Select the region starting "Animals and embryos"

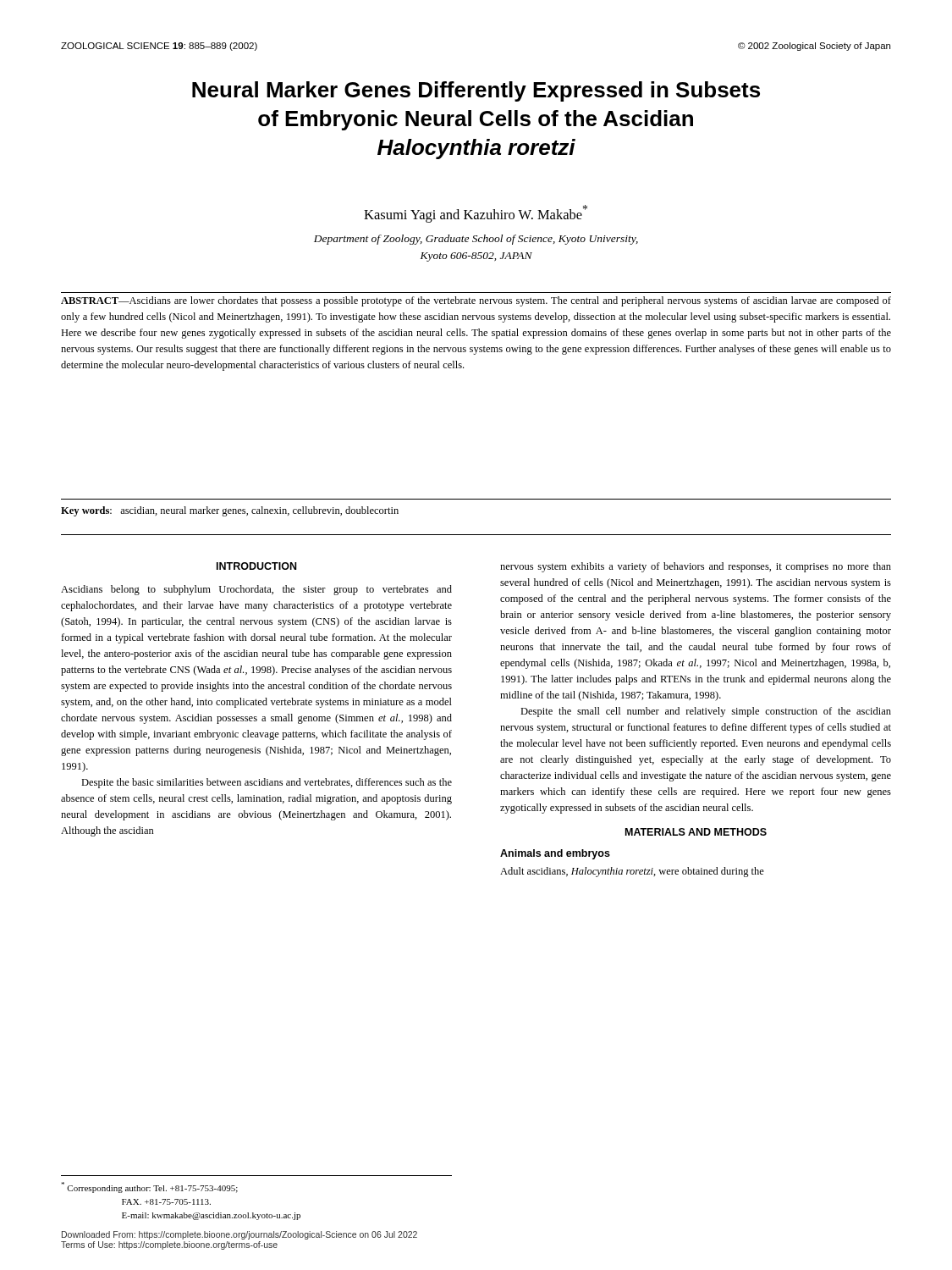[x=555, y=853]
